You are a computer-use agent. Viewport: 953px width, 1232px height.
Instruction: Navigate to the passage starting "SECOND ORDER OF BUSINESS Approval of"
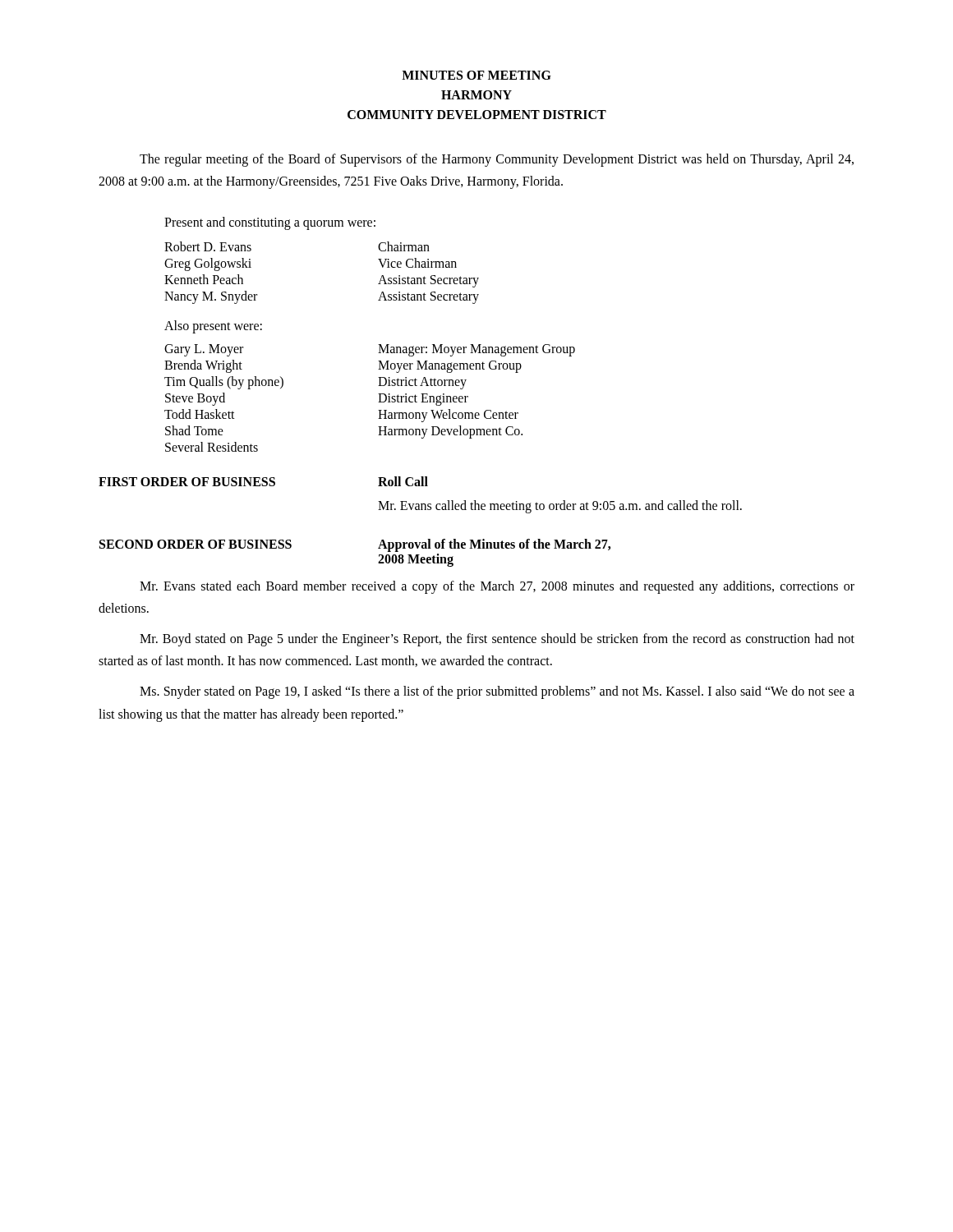click(476, 552)
